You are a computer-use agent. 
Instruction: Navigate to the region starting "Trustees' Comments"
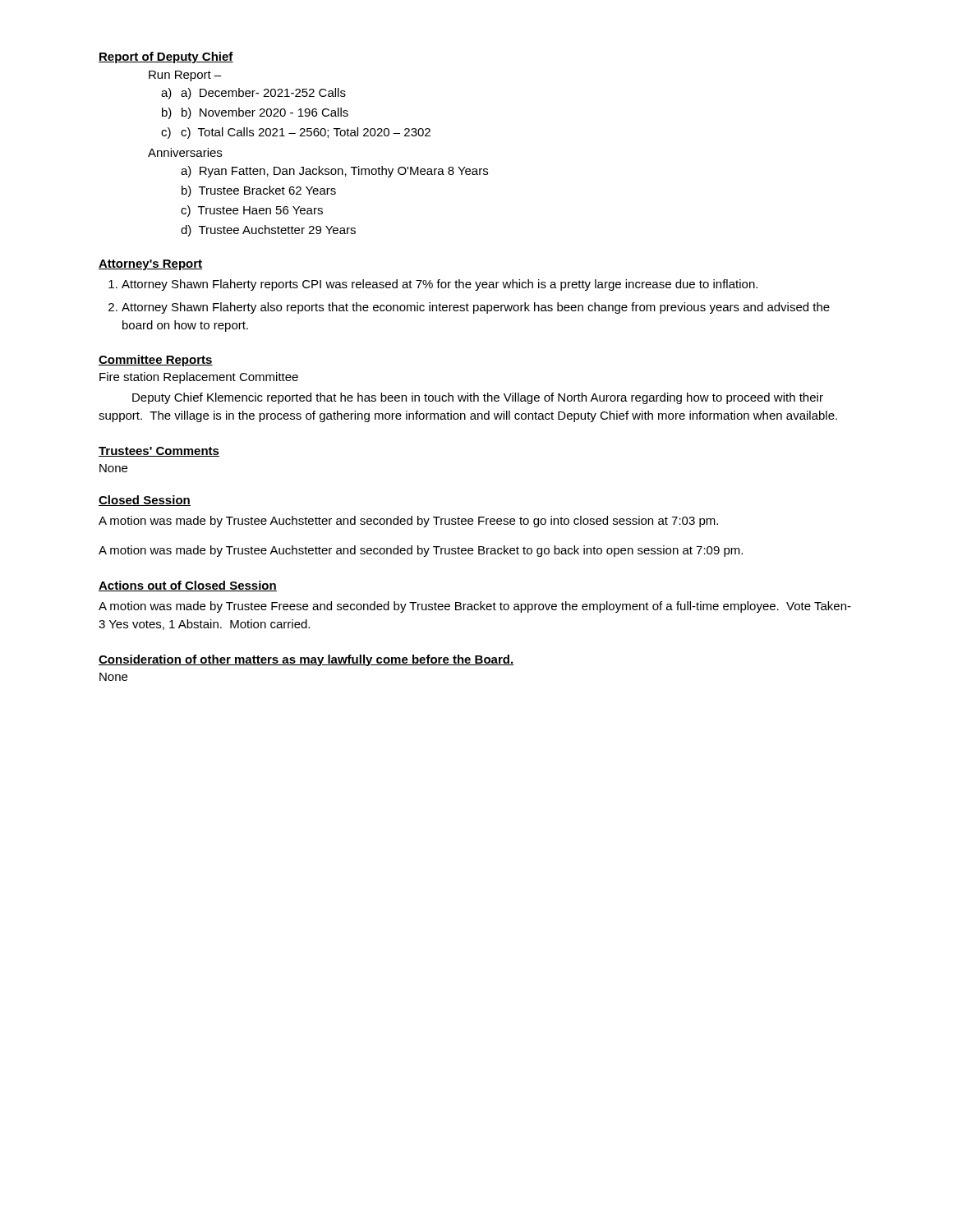[159, 450]
